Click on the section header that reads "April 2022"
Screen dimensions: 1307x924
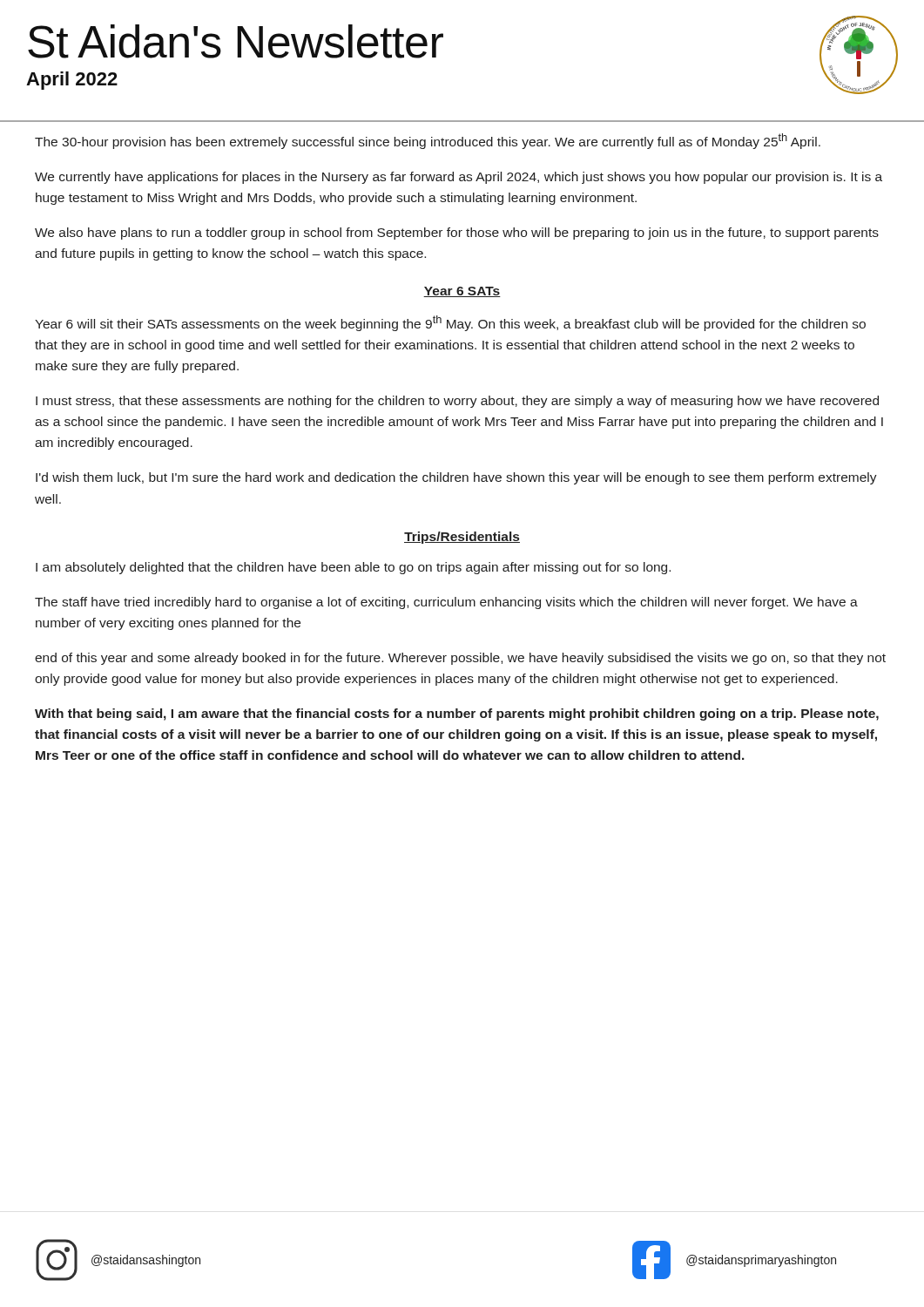tap(72, 79)
